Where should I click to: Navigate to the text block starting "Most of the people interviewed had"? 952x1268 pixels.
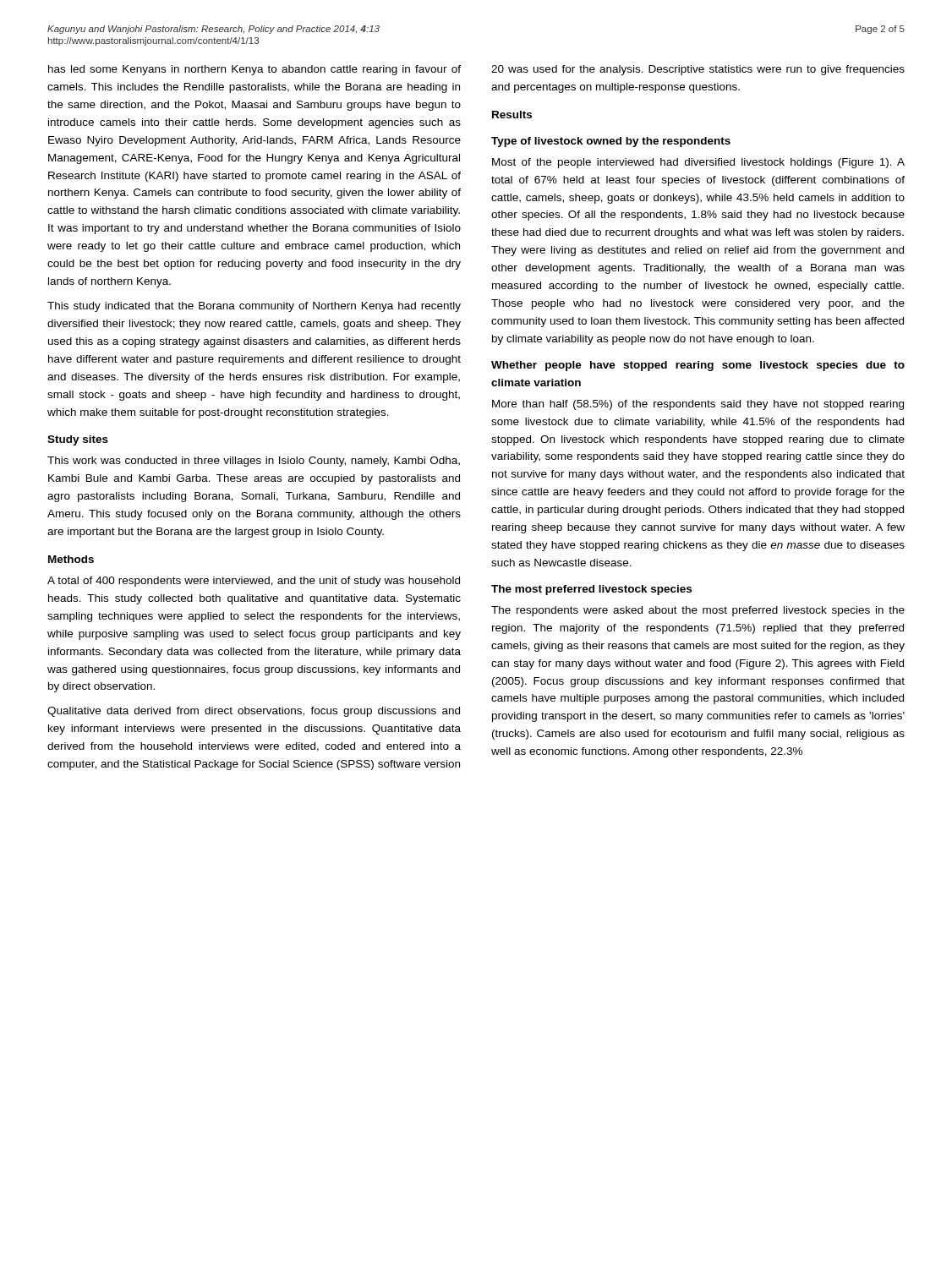pos(698,251)
